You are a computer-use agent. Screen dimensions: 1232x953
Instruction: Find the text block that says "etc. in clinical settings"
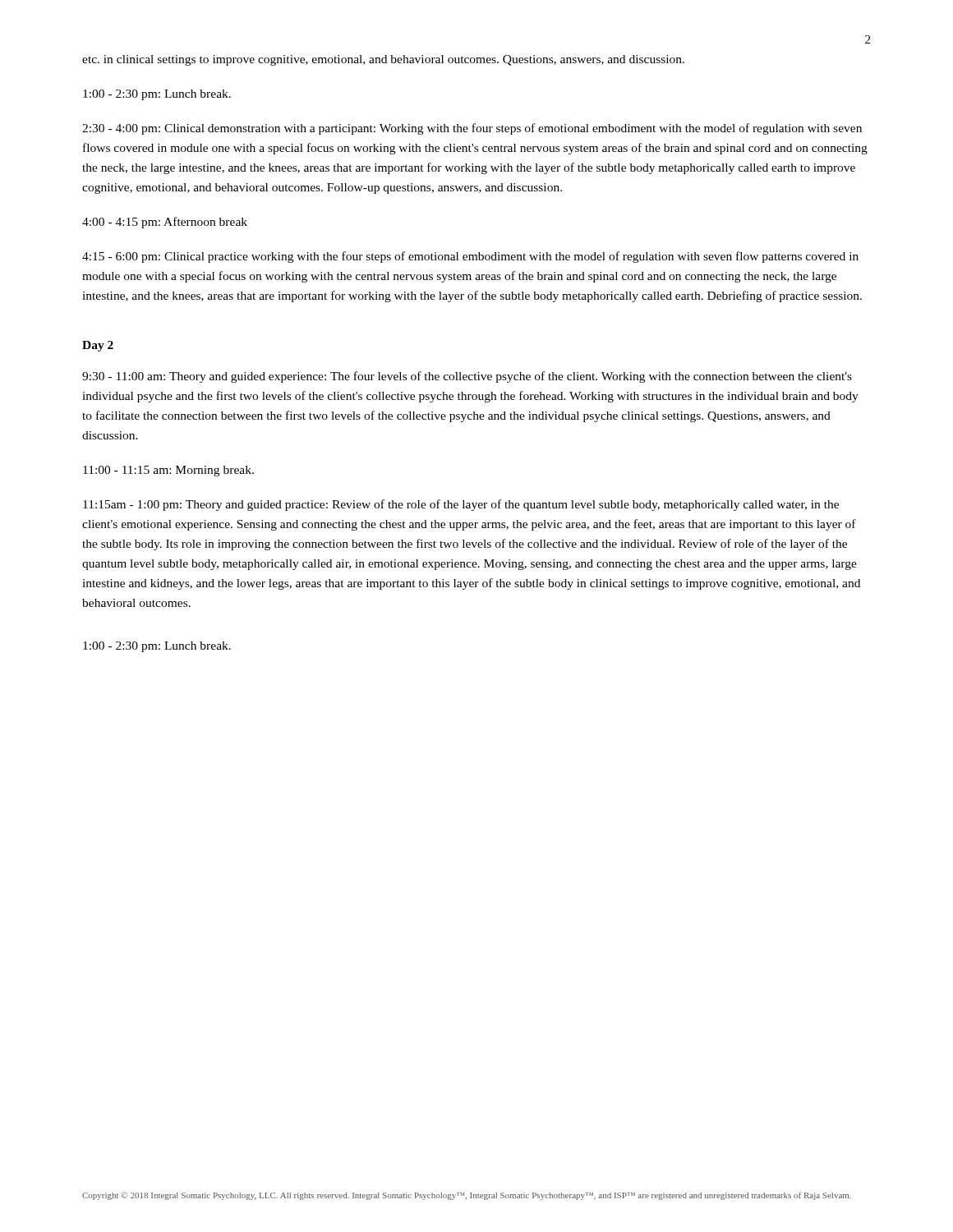click(x=384, y=59)
